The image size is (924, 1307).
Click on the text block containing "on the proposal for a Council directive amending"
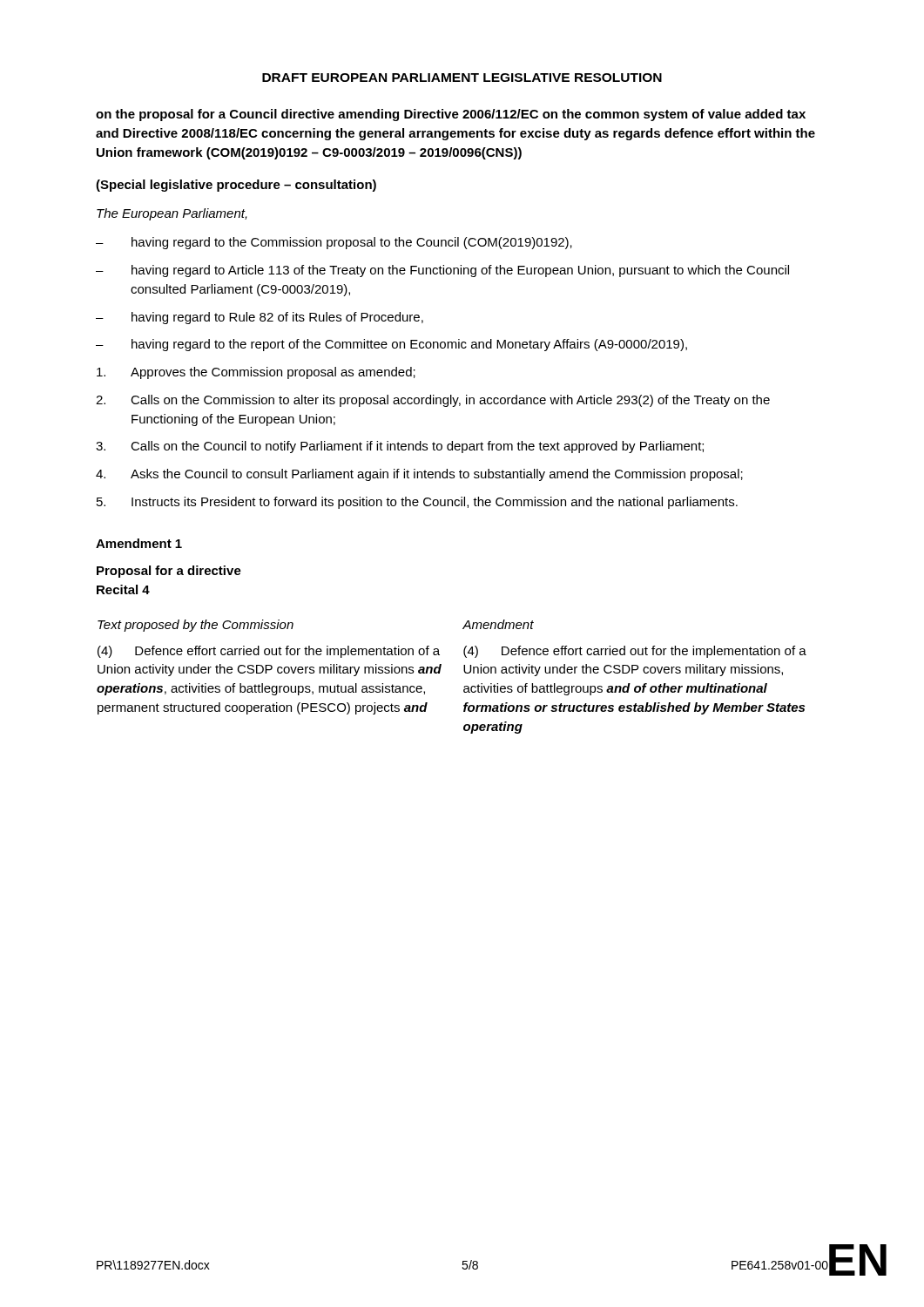[x=456, y=133]
